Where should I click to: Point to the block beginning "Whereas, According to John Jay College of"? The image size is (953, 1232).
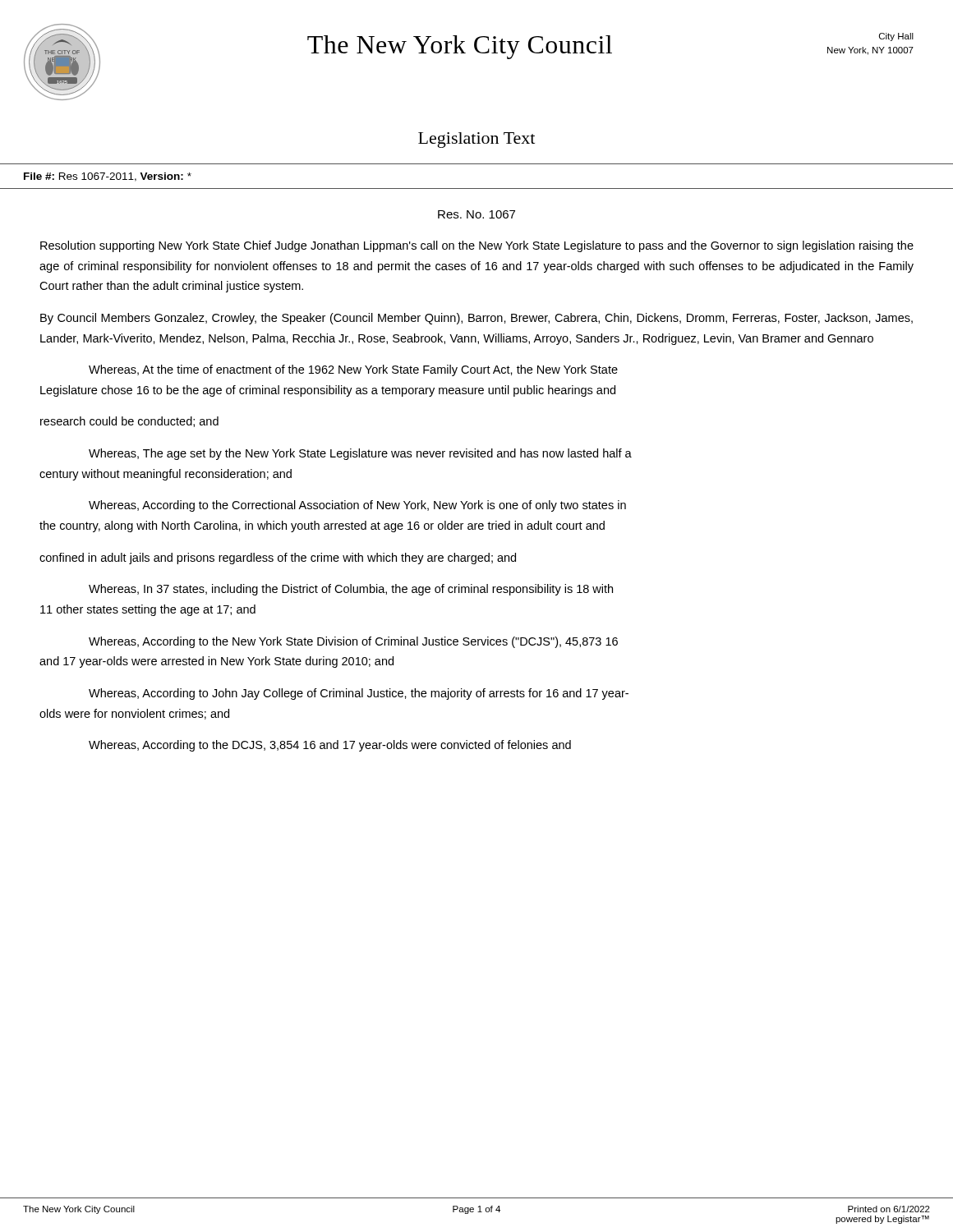point(359,693)
